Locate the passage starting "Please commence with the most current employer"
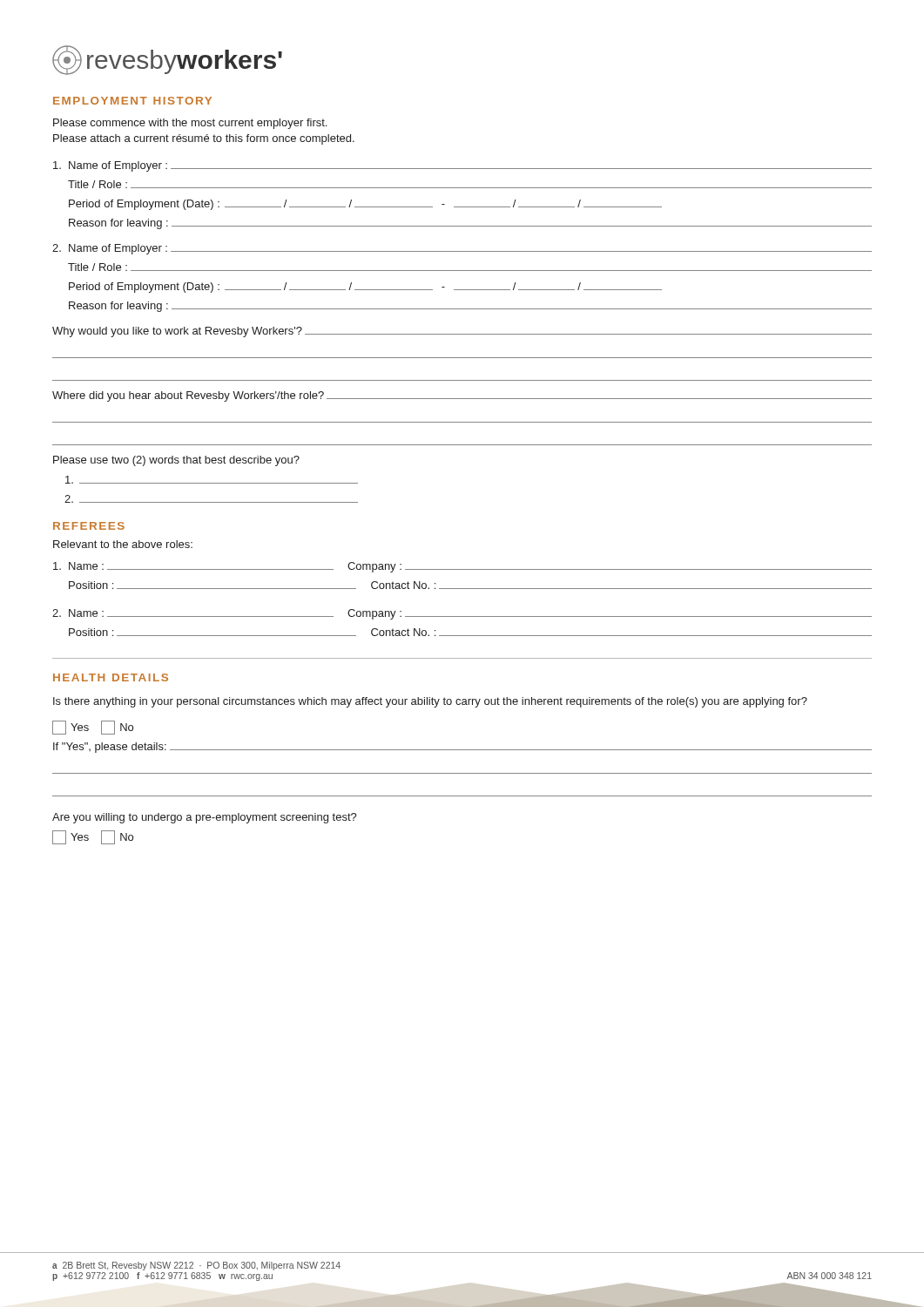This screenshot has height=1307, width=924. [x=190, y=122]
